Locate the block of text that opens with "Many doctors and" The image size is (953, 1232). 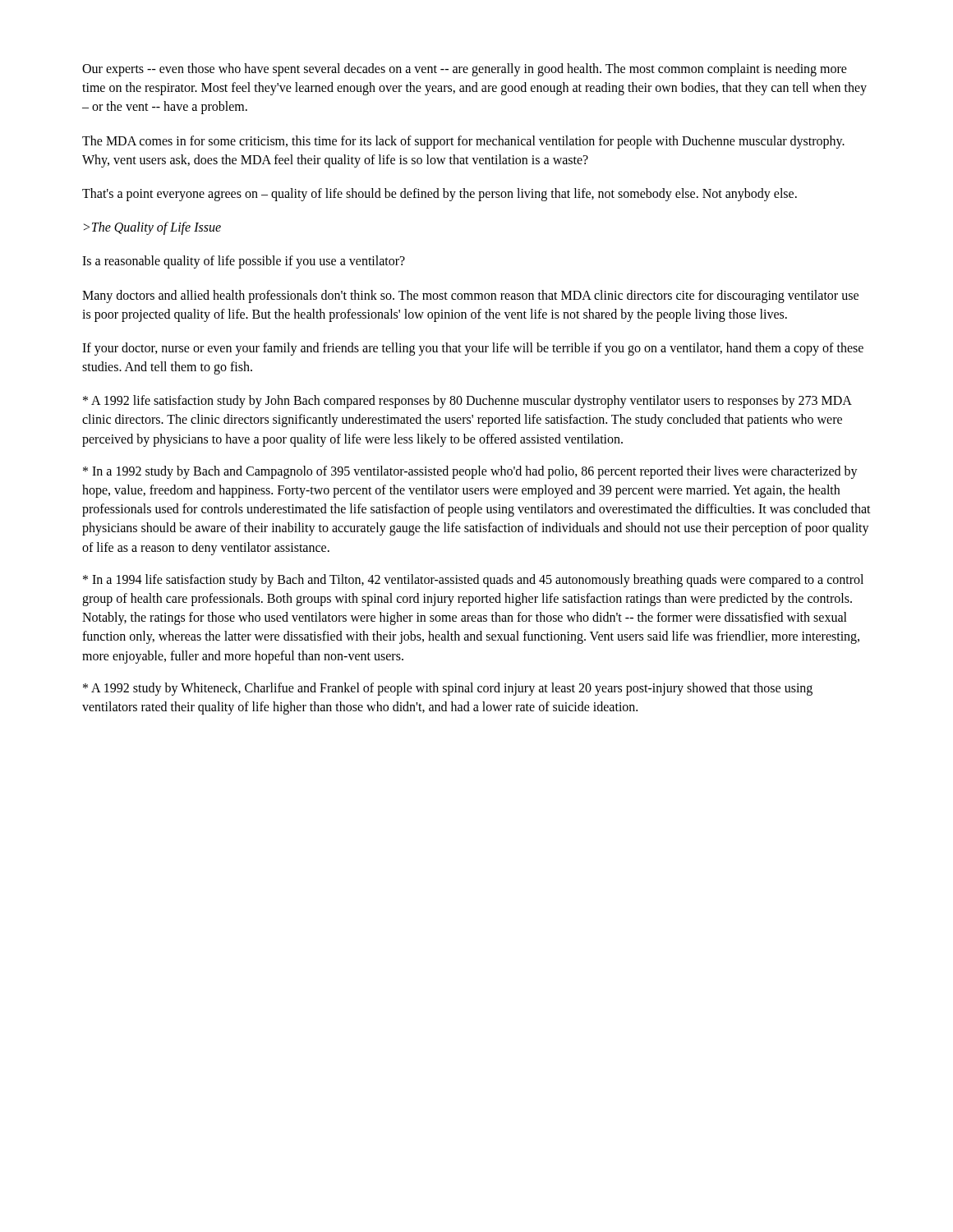coord(476,304)
